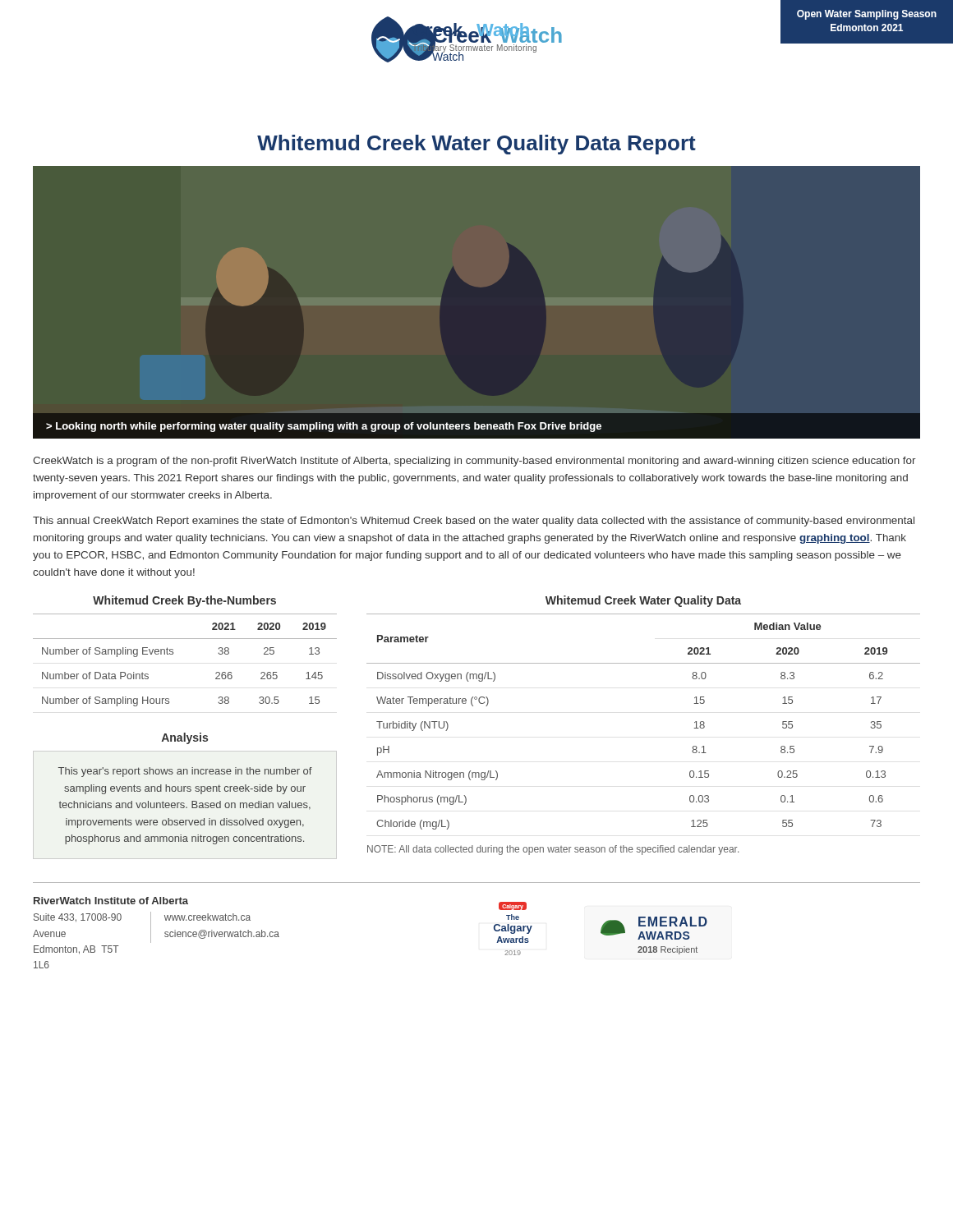The width and height of the screenshot is (953, 1232).
Task: Select the table that reads "Median Value"
Action: coord(643,725)
